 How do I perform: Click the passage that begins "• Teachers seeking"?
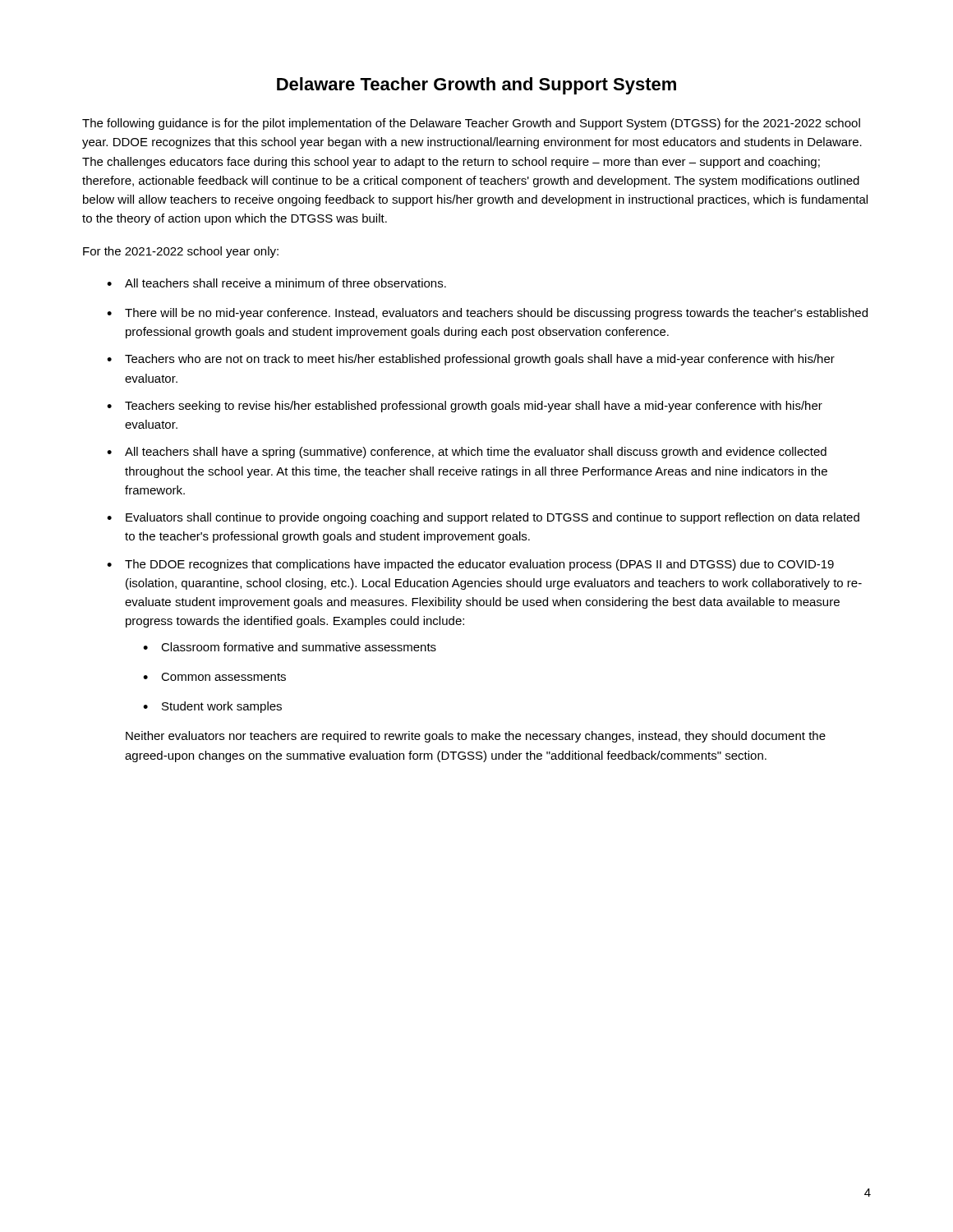click(x=489, y=415)
